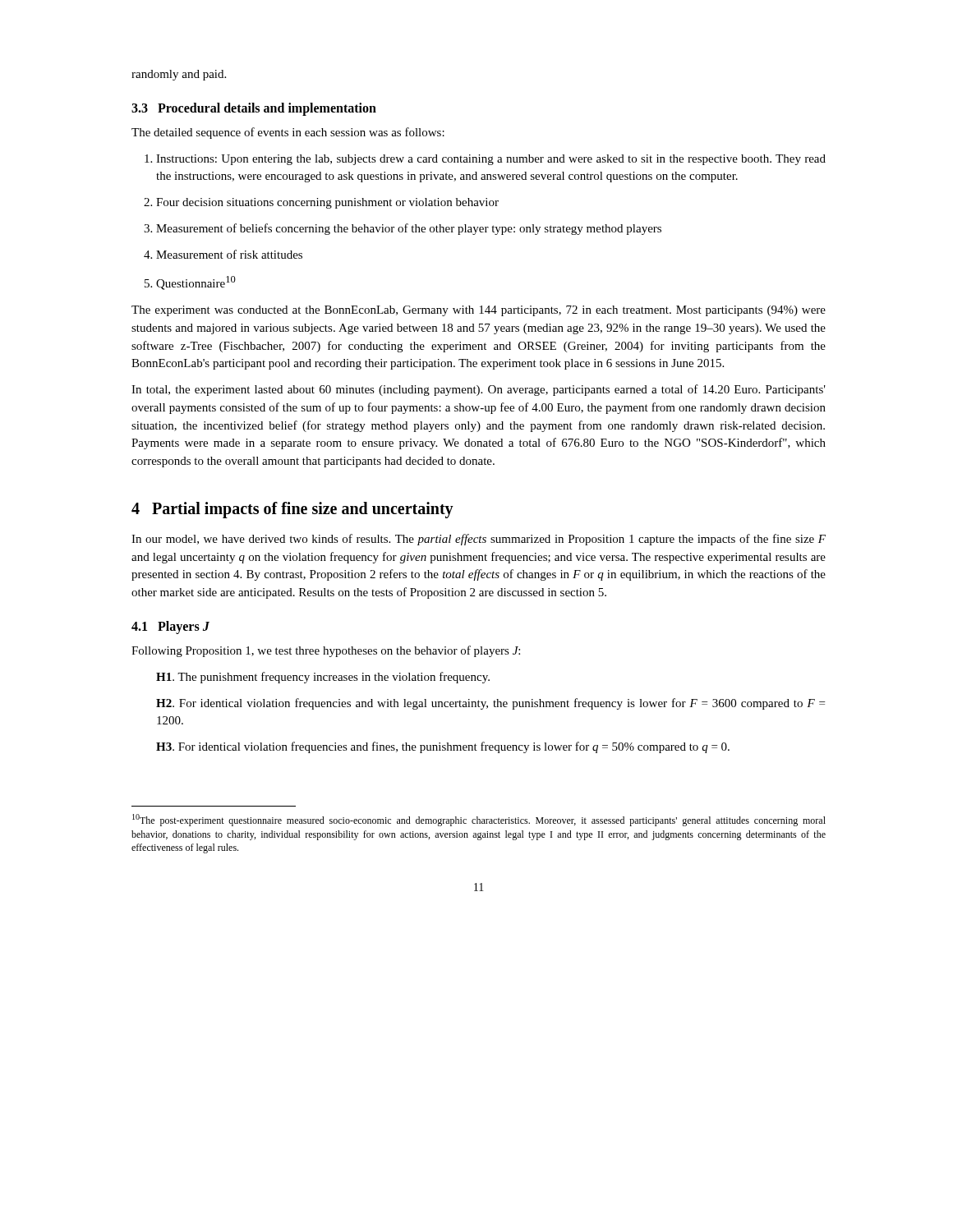Point to the block beginning "H3. For identical violation frequencies and fines,"
Screen dimensions: 1232x953
click(491, 747)
